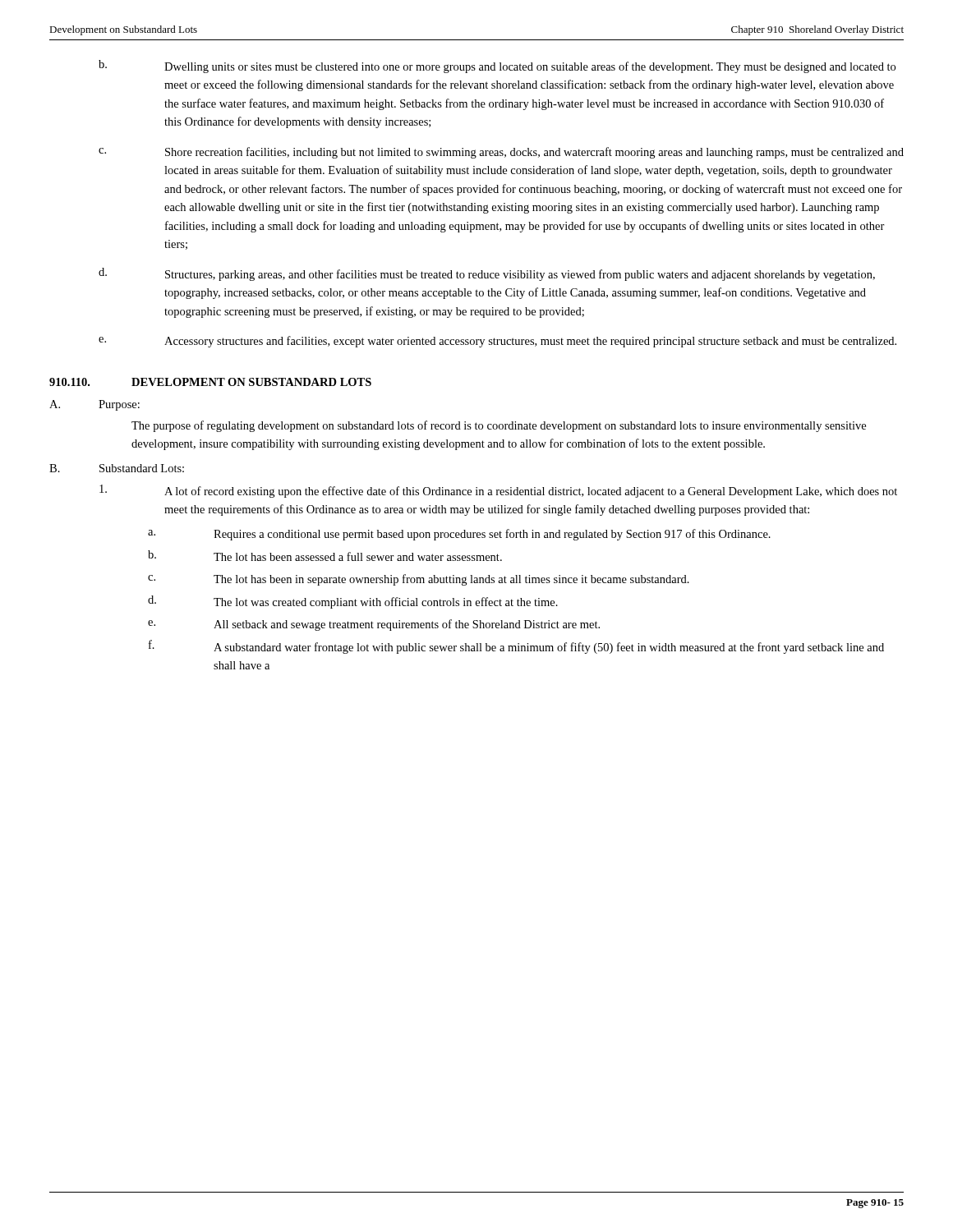Select the list item containing "c. The lot has been in separate ownership"
Image resolution: width=953 pixels, height=1232 pixels.
[476, 580]
